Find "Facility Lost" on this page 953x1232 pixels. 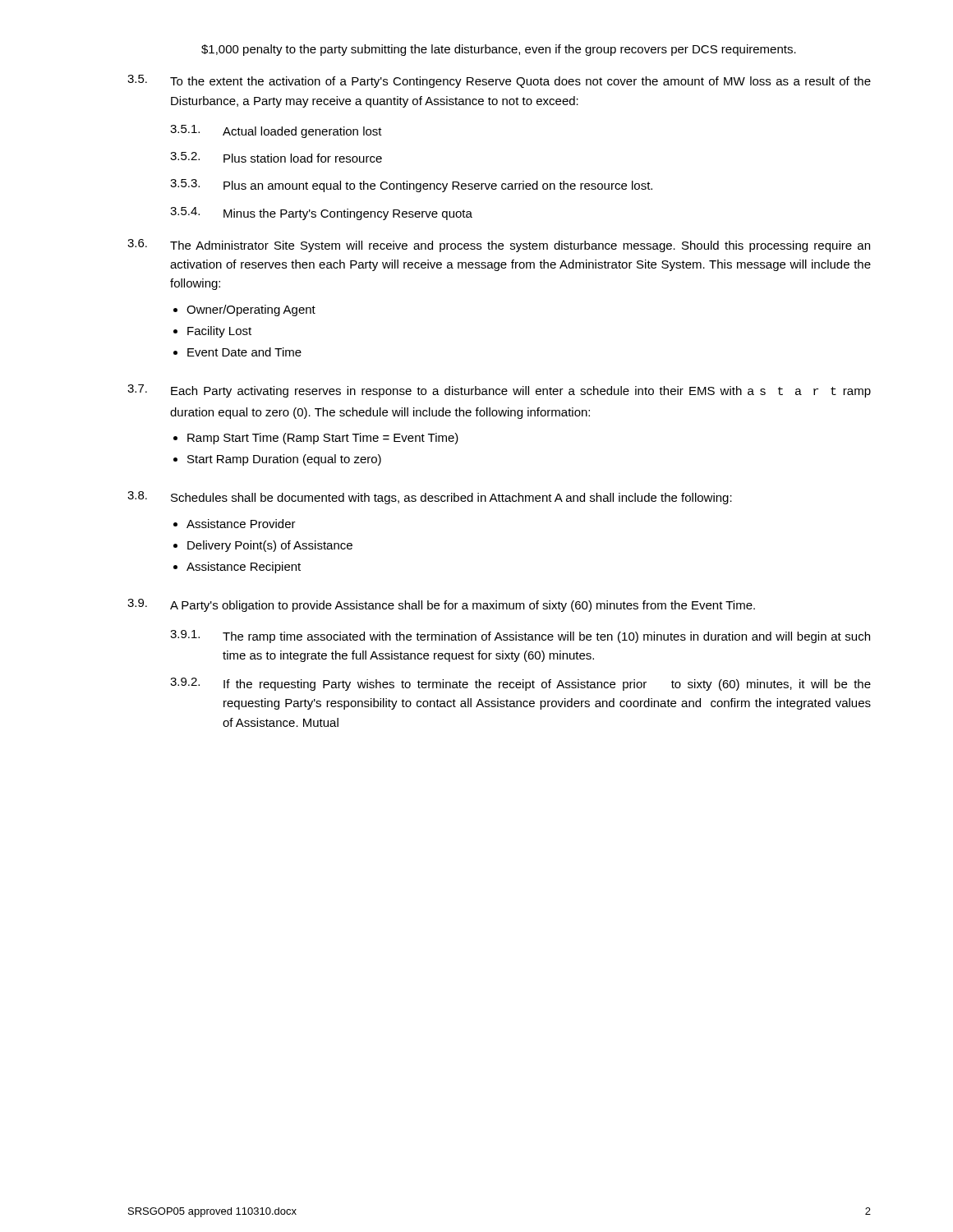[x=219, y=330]
